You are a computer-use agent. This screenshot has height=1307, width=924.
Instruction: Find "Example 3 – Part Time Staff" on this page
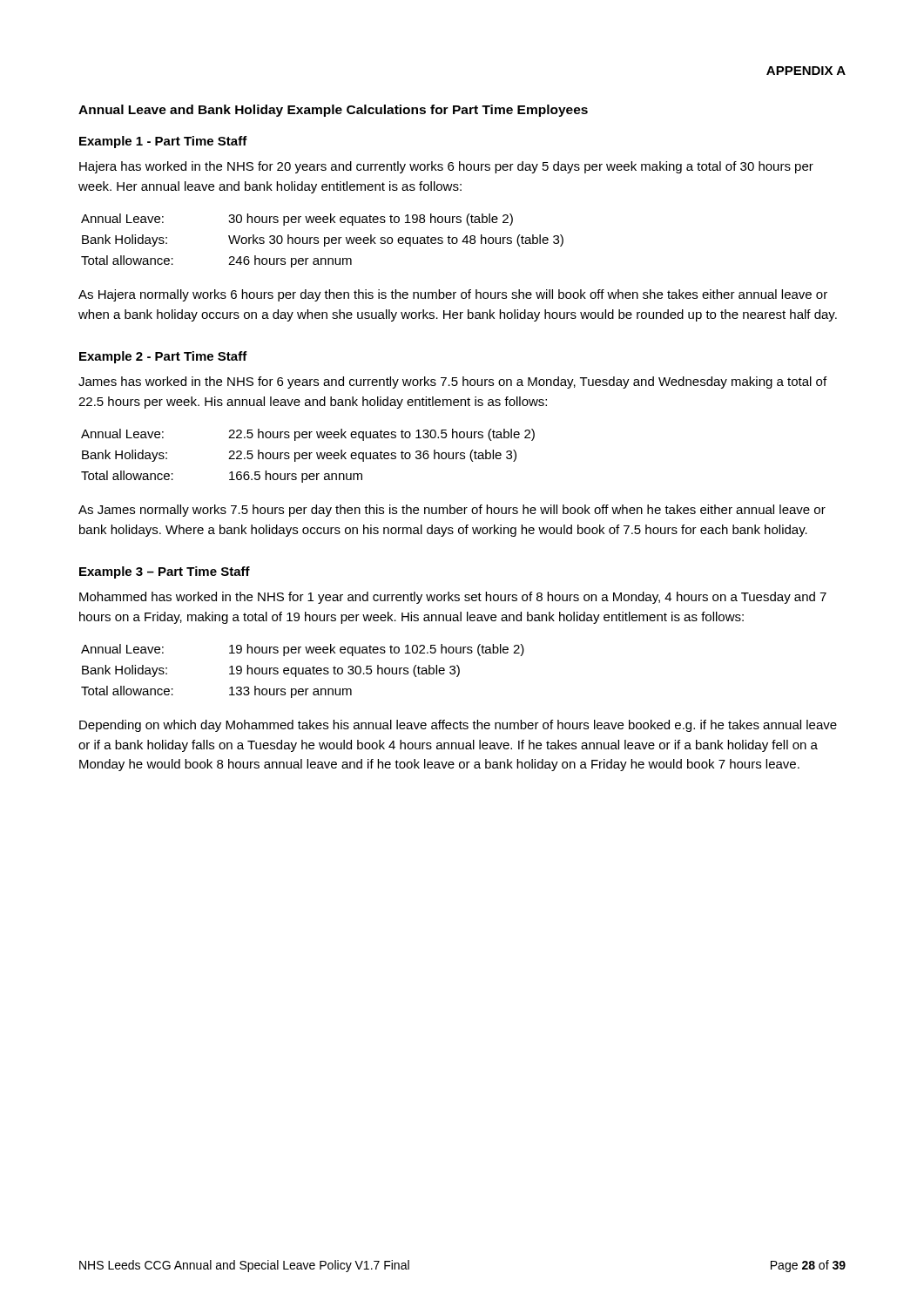164,571
